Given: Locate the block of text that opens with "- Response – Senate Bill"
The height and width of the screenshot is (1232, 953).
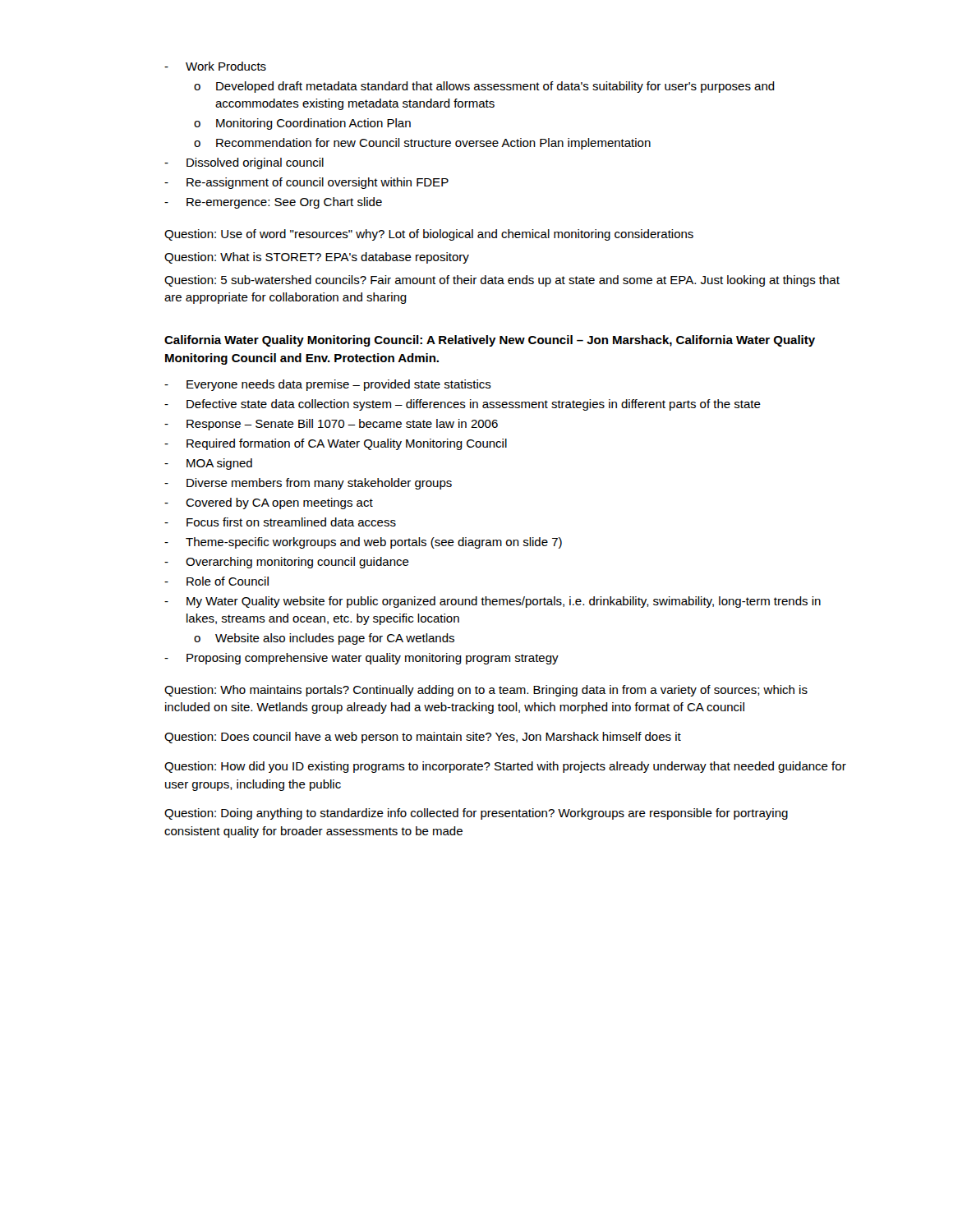Looking at the screenshot, I should coord(331,423).
